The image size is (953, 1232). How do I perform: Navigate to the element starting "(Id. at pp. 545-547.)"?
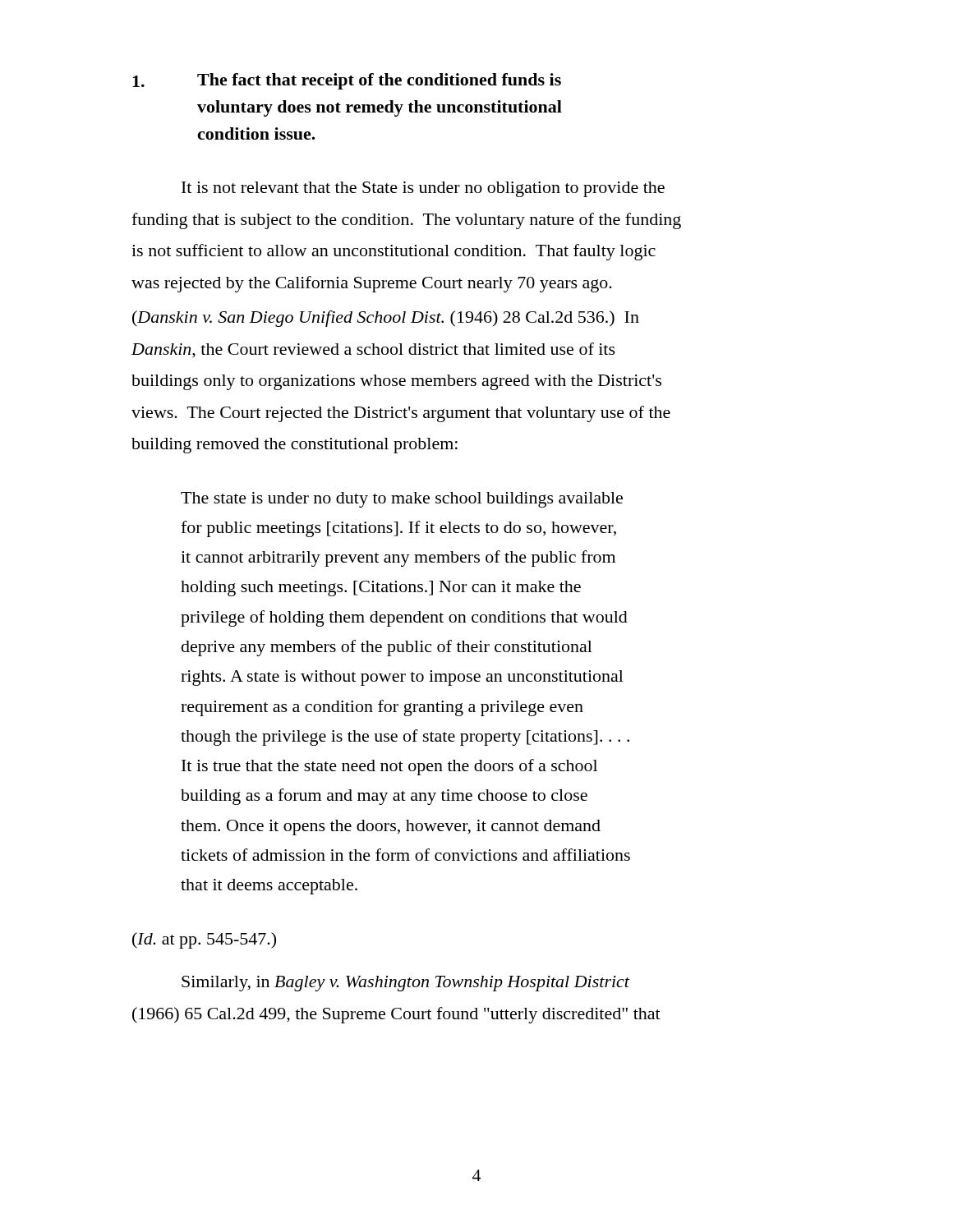(204, 938)
